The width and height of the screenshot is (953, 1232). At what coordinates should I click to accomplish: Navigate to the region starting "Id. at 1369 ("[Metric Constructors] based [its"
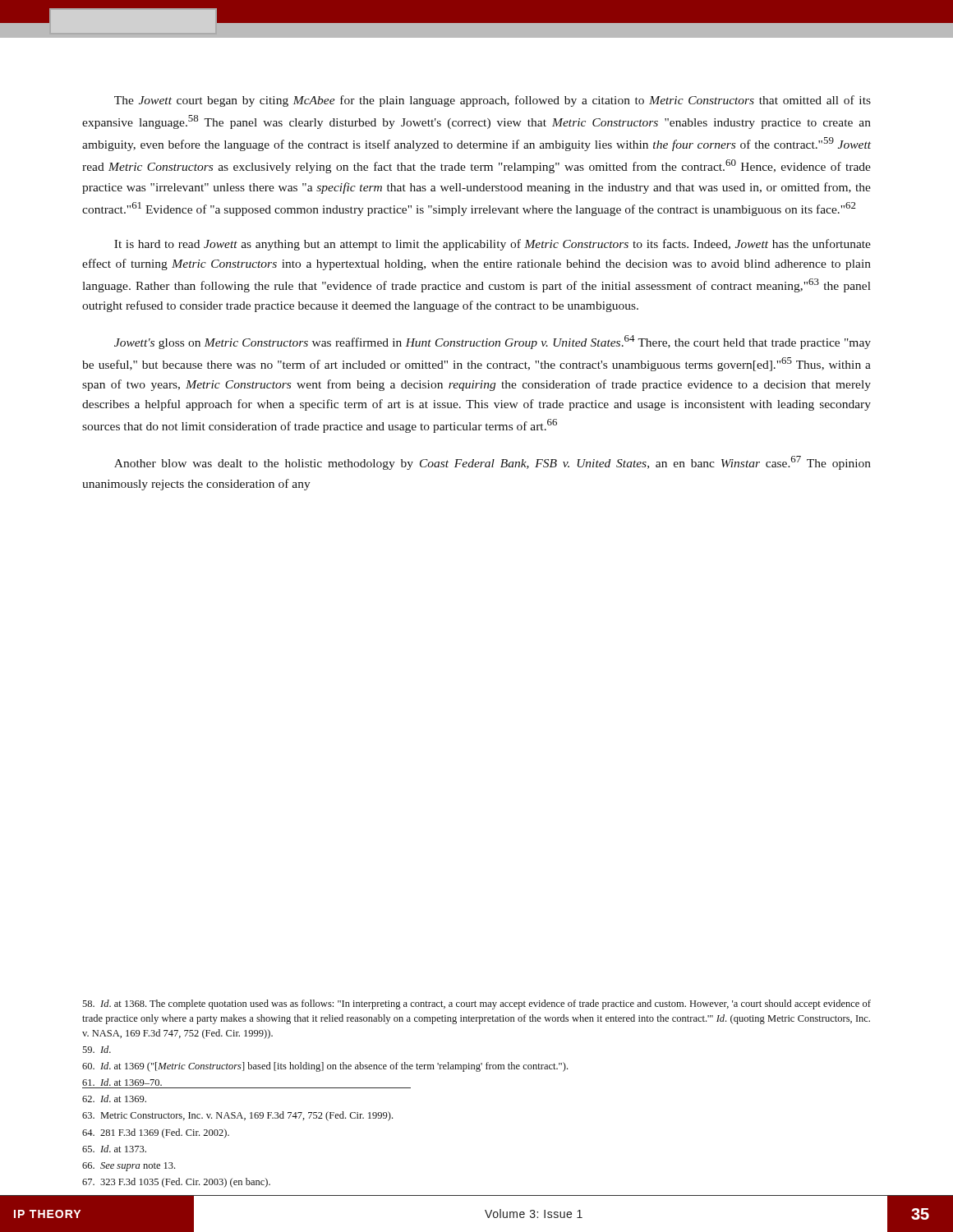(x=325, y=1066)
